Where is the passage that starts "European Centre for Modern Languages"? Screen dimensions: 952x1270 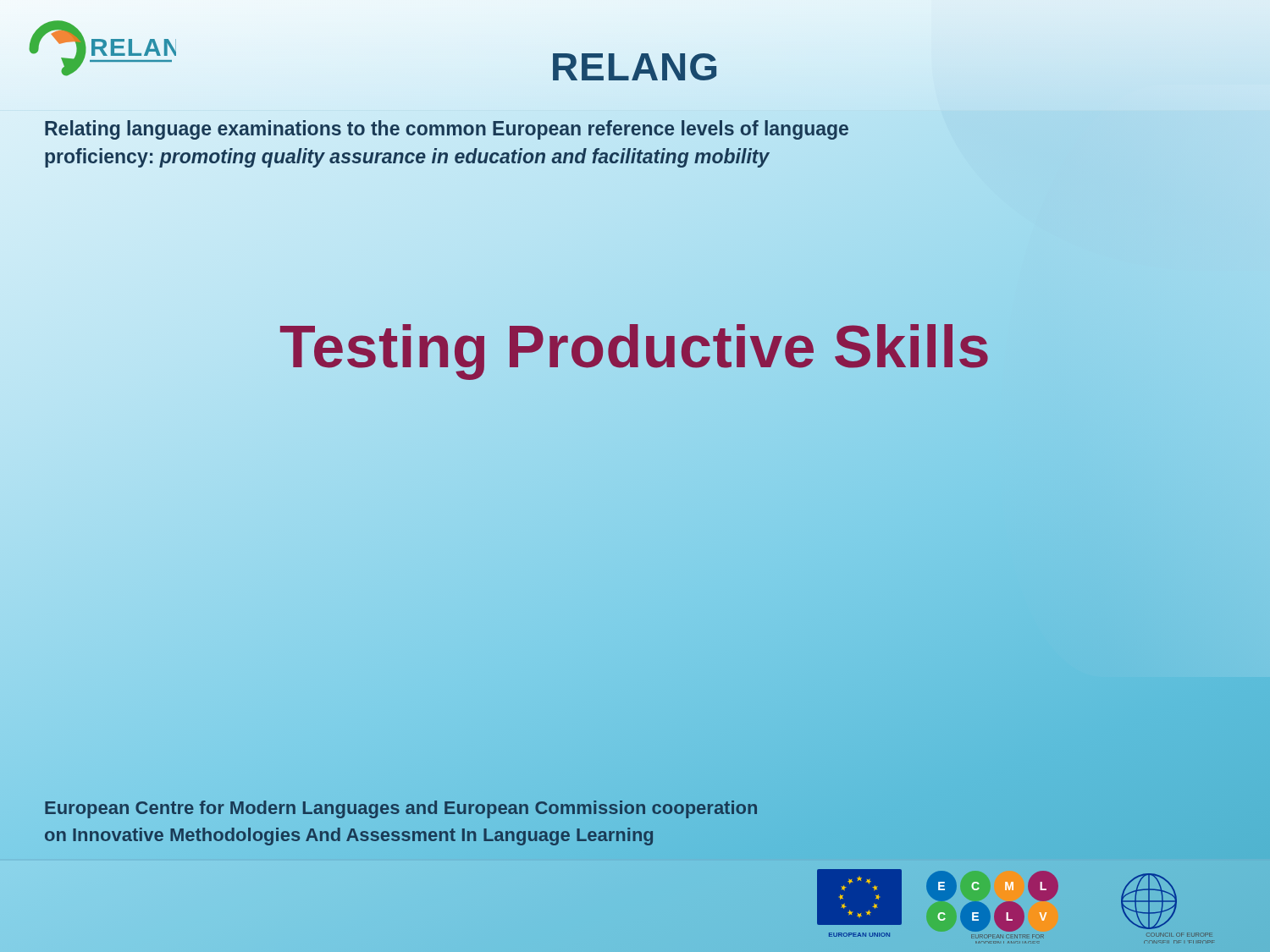(x=401, y=821)
